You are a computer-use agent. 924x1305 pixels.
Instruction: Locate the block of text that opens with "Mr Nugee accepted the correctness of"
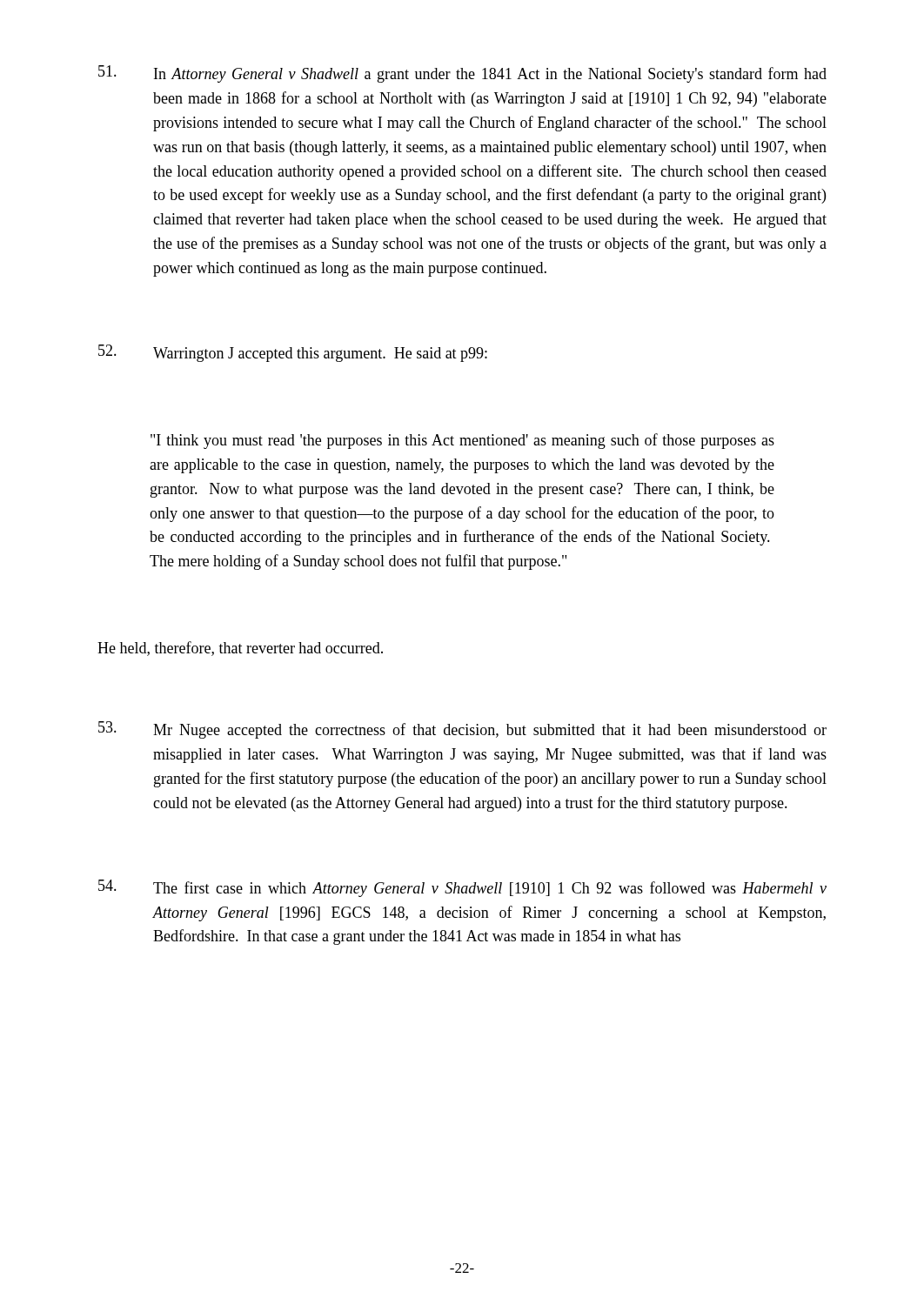point(462,767)
